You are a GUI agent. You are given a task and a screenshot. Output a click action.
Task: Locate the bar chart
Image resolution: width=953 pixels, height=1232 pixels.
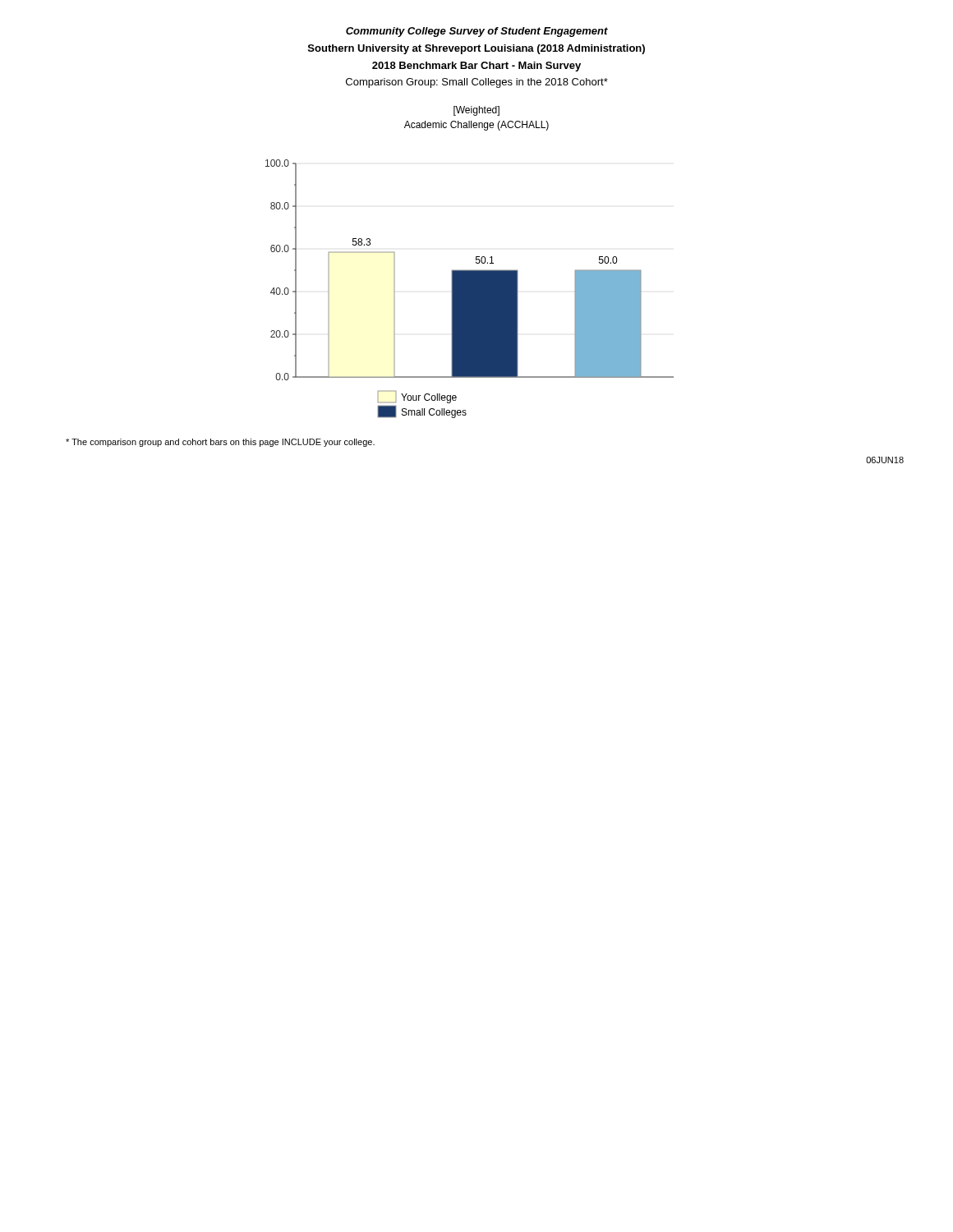click(x=476, y=281)
